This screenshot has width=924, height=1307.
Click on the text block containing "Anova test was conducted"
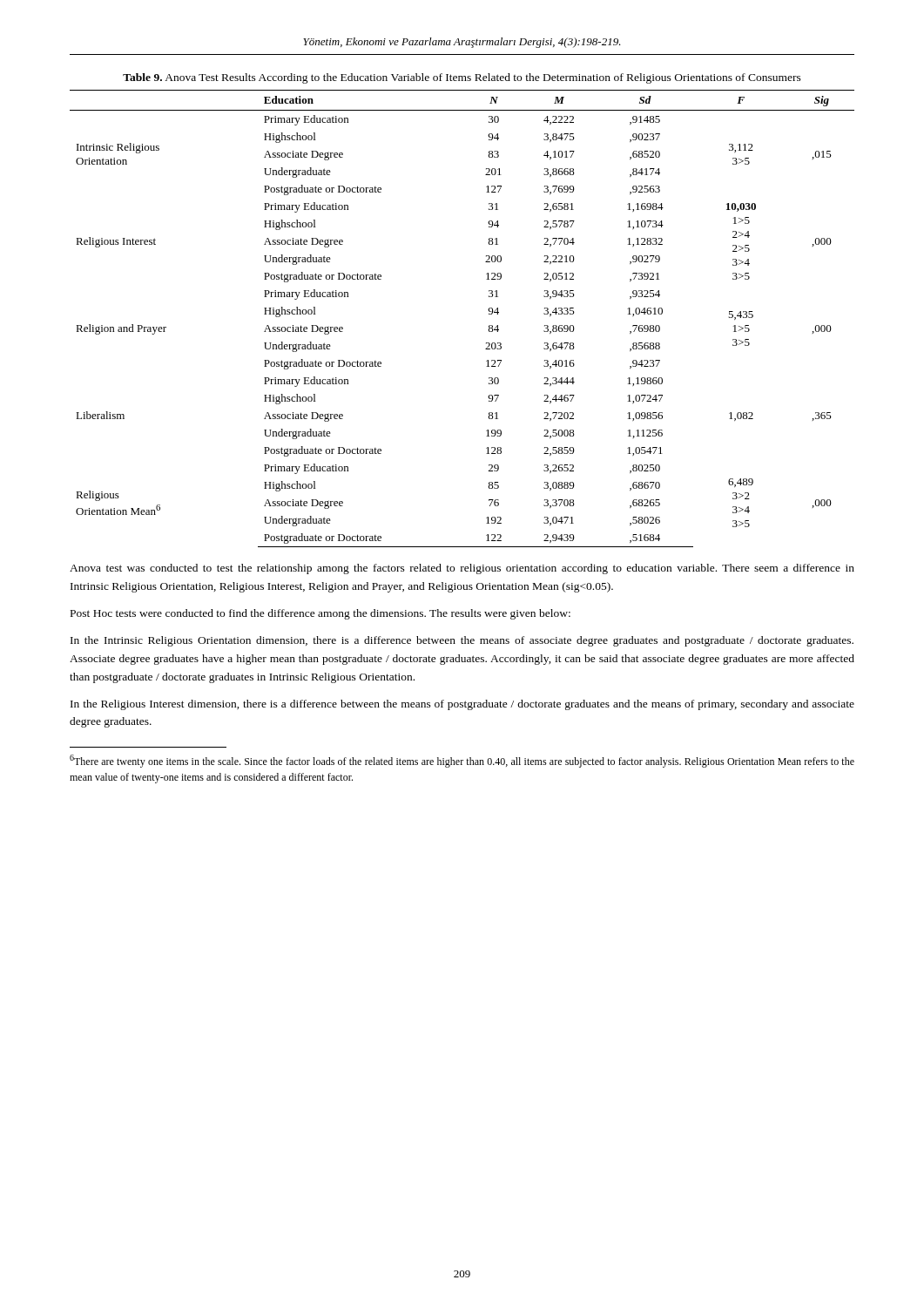[x=462, y=577]
